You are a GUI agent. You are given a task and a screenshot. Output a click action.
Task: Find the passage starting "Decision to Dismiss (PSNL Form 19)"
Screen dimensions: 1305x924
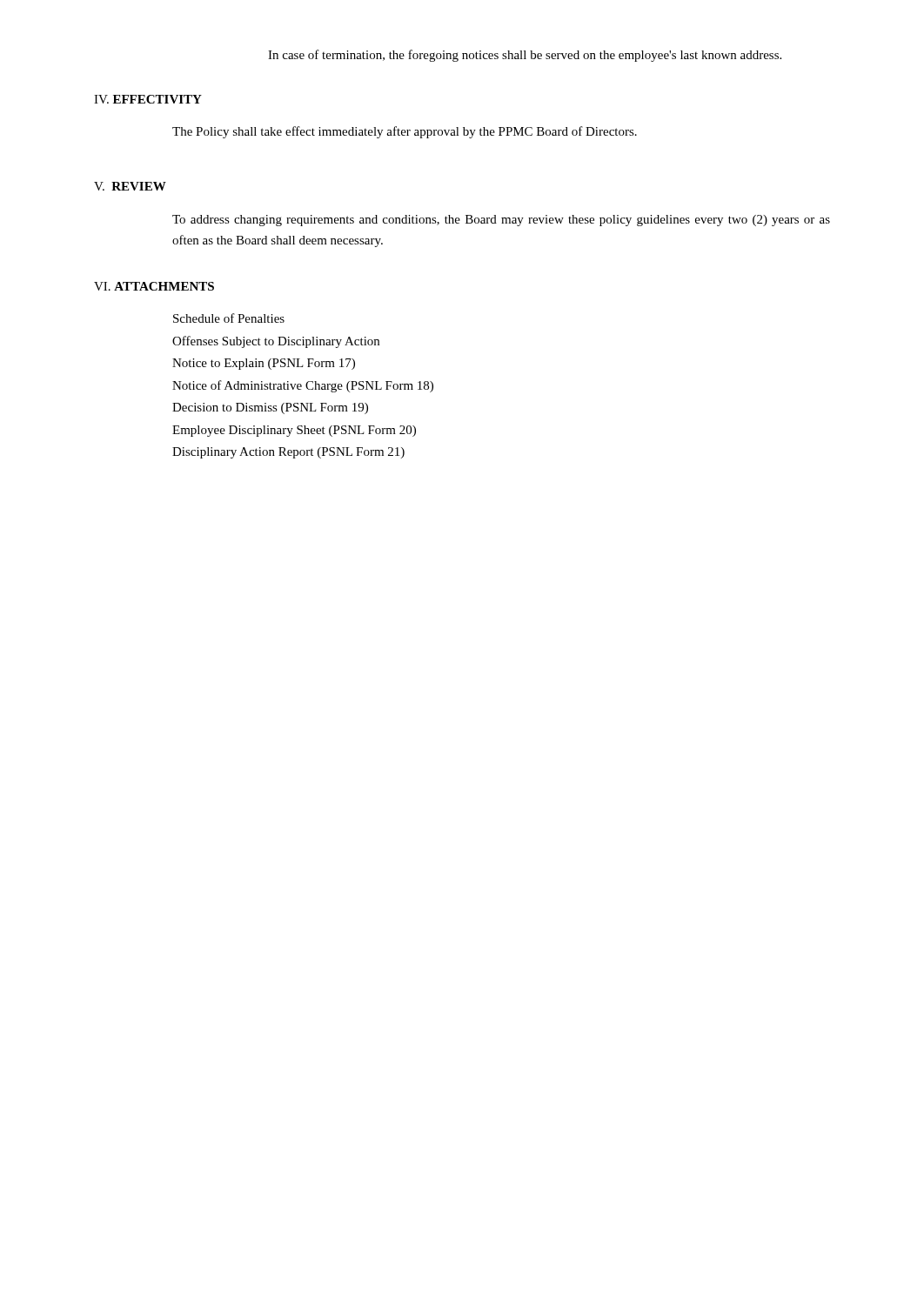pos(270,407)
